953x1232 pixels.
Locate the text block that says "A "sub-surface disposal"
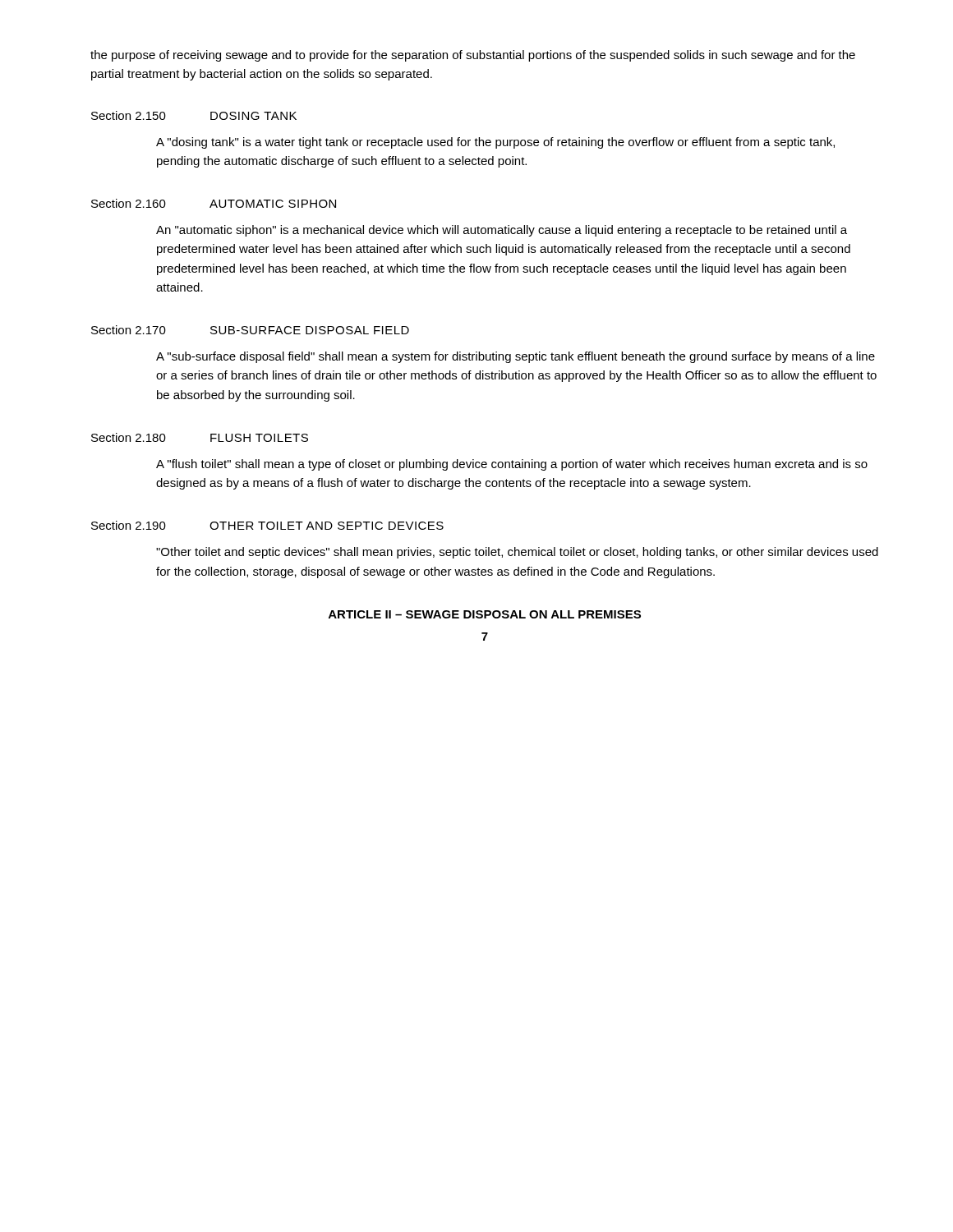517,375
